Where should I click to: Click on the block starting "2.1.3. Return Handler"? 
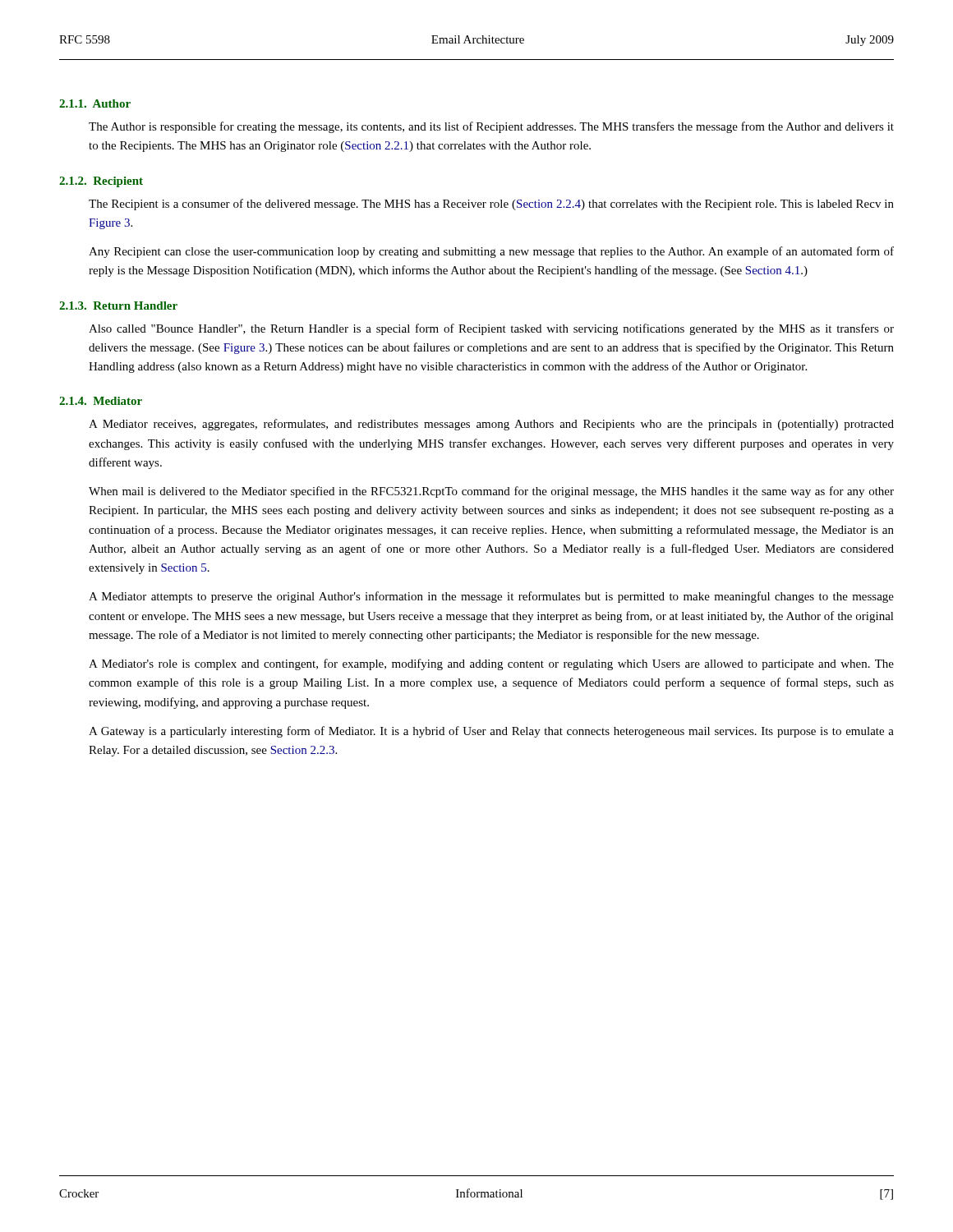pyautogui.click(x=118, y=305)
